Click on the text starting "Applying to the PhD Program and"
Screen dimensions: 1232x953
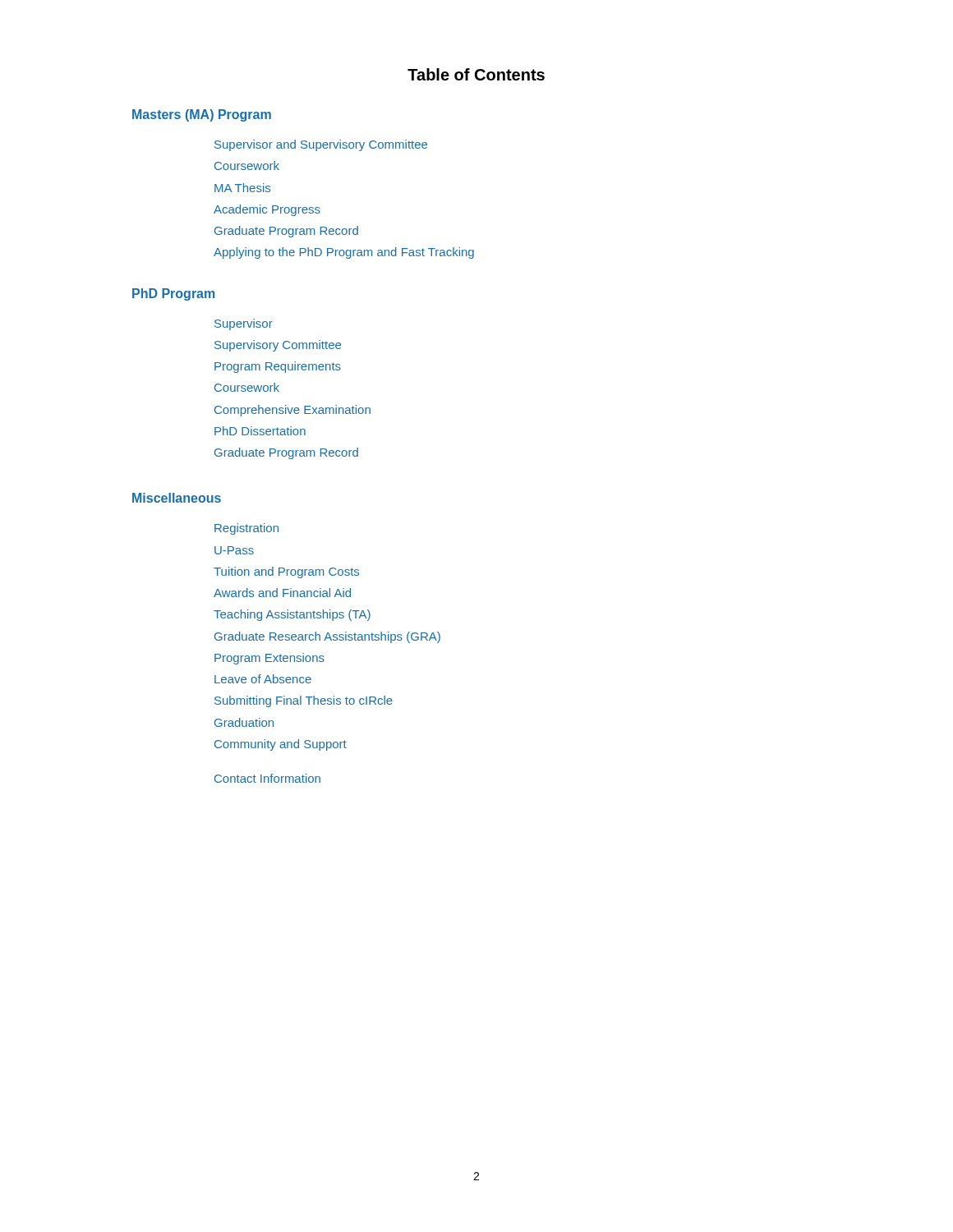point(344,252)
